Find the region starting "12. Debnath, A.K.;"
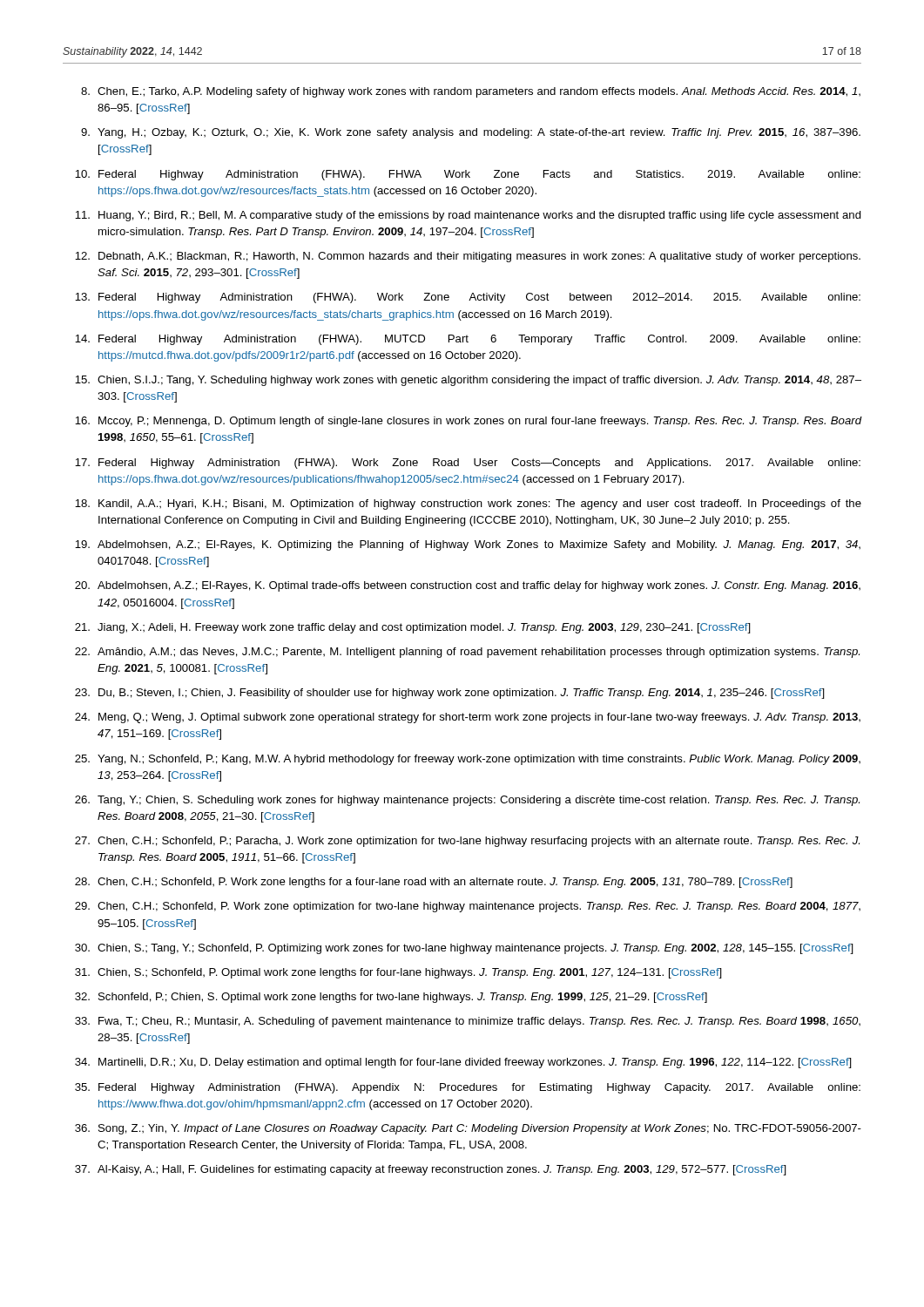The height and width of the screenshot is (1307, 924). [x=462, y=264]
